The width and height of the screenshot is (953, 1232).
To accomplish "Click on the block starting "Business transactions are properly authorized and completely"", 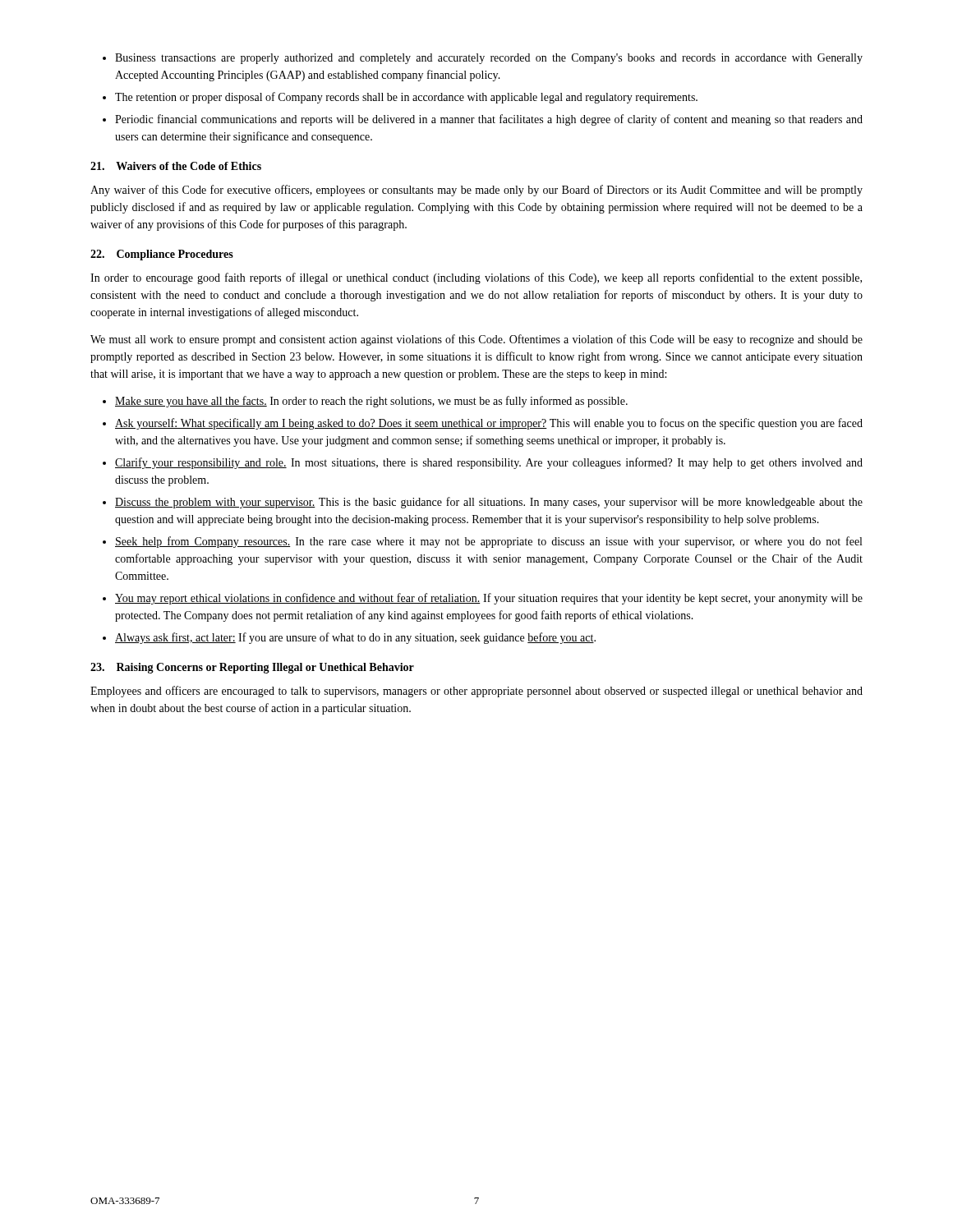I will 489,67.
